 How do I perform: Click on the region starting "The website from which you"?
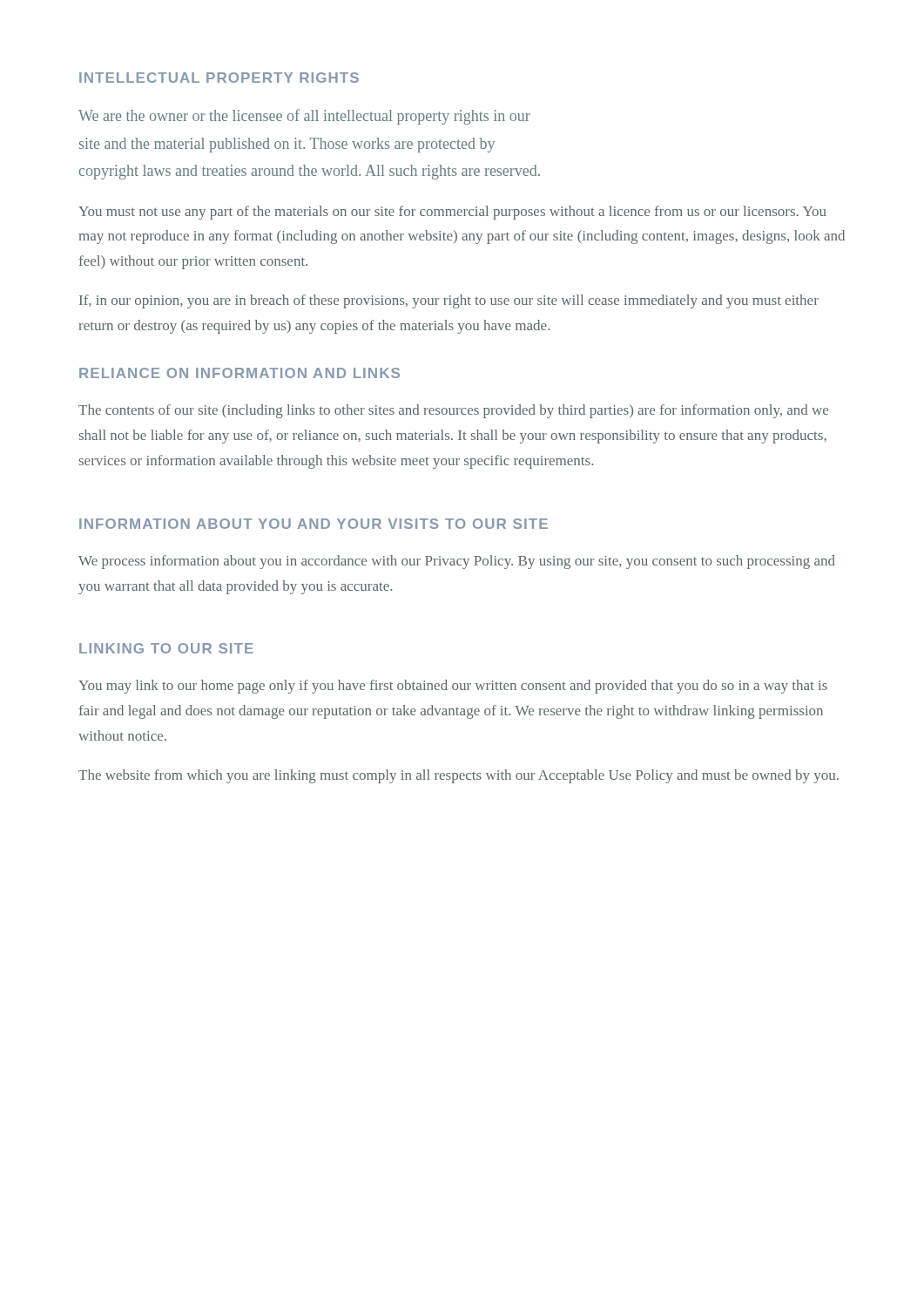click(x=459, y=775)
